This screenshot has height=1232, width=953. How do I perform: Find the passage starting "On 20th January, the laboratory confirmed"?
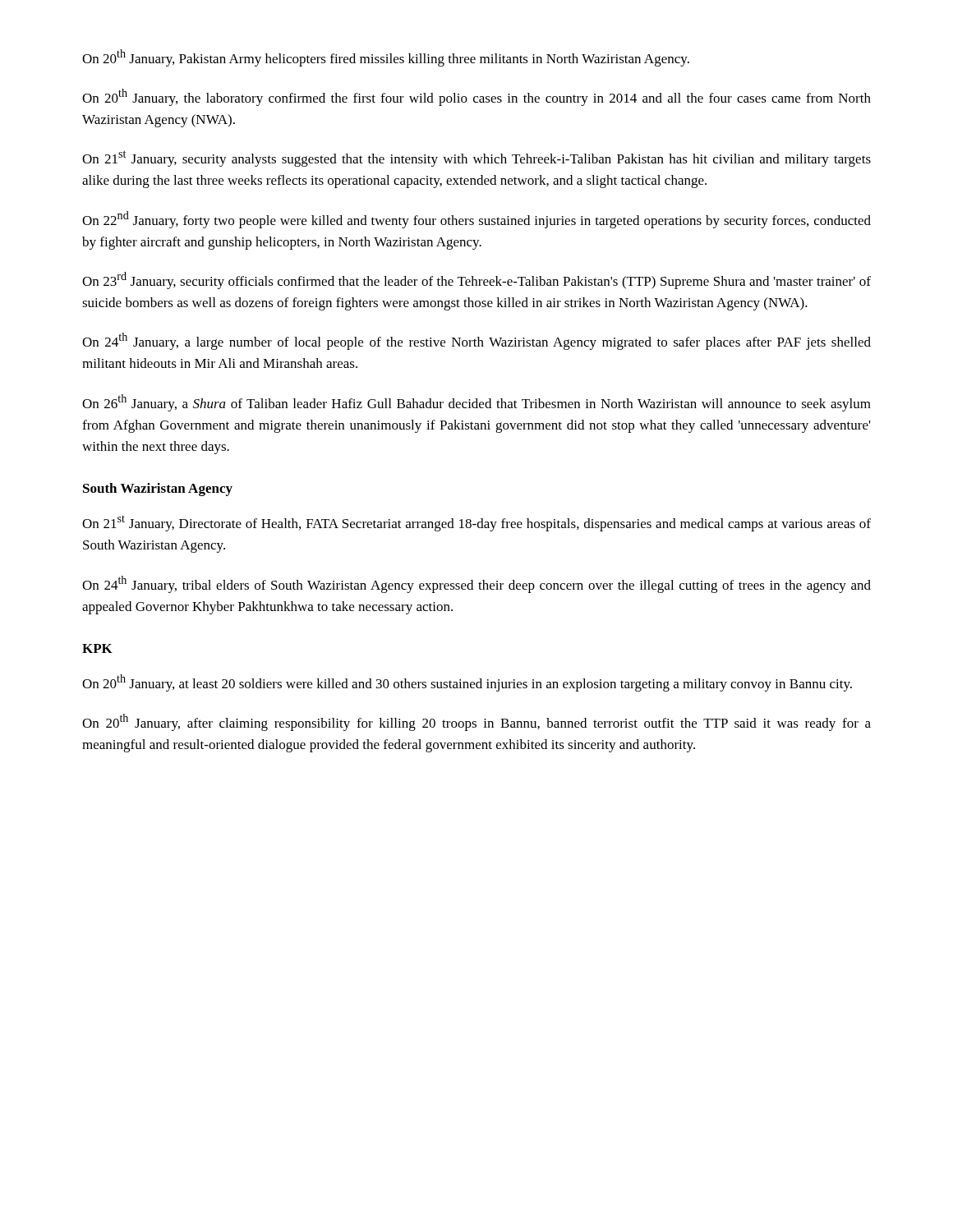476,107
